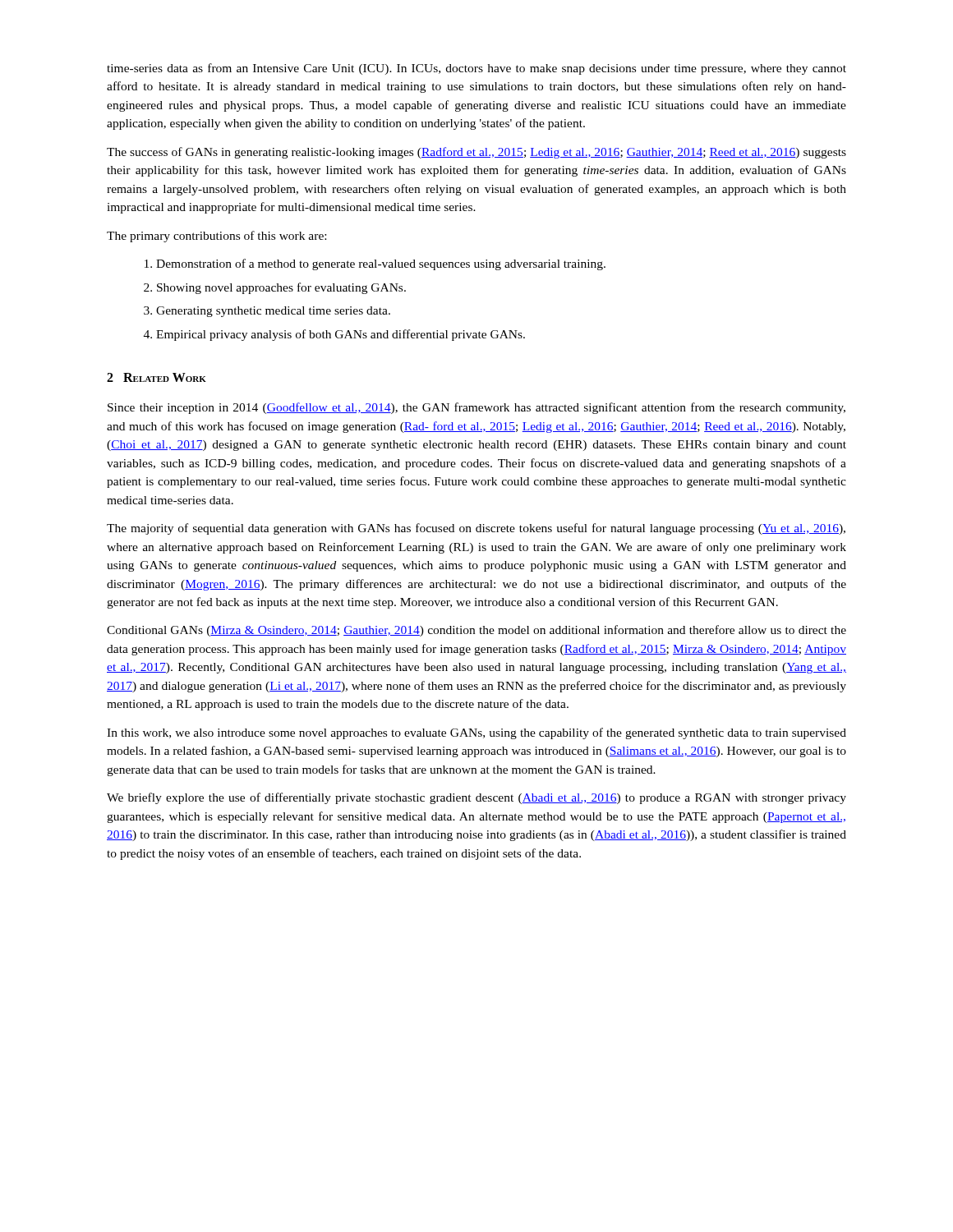Click the passage that begins "We briefly explore the use of differentially"
The height and width of the screenshot is (1232, 953).
tap(476, 826)
